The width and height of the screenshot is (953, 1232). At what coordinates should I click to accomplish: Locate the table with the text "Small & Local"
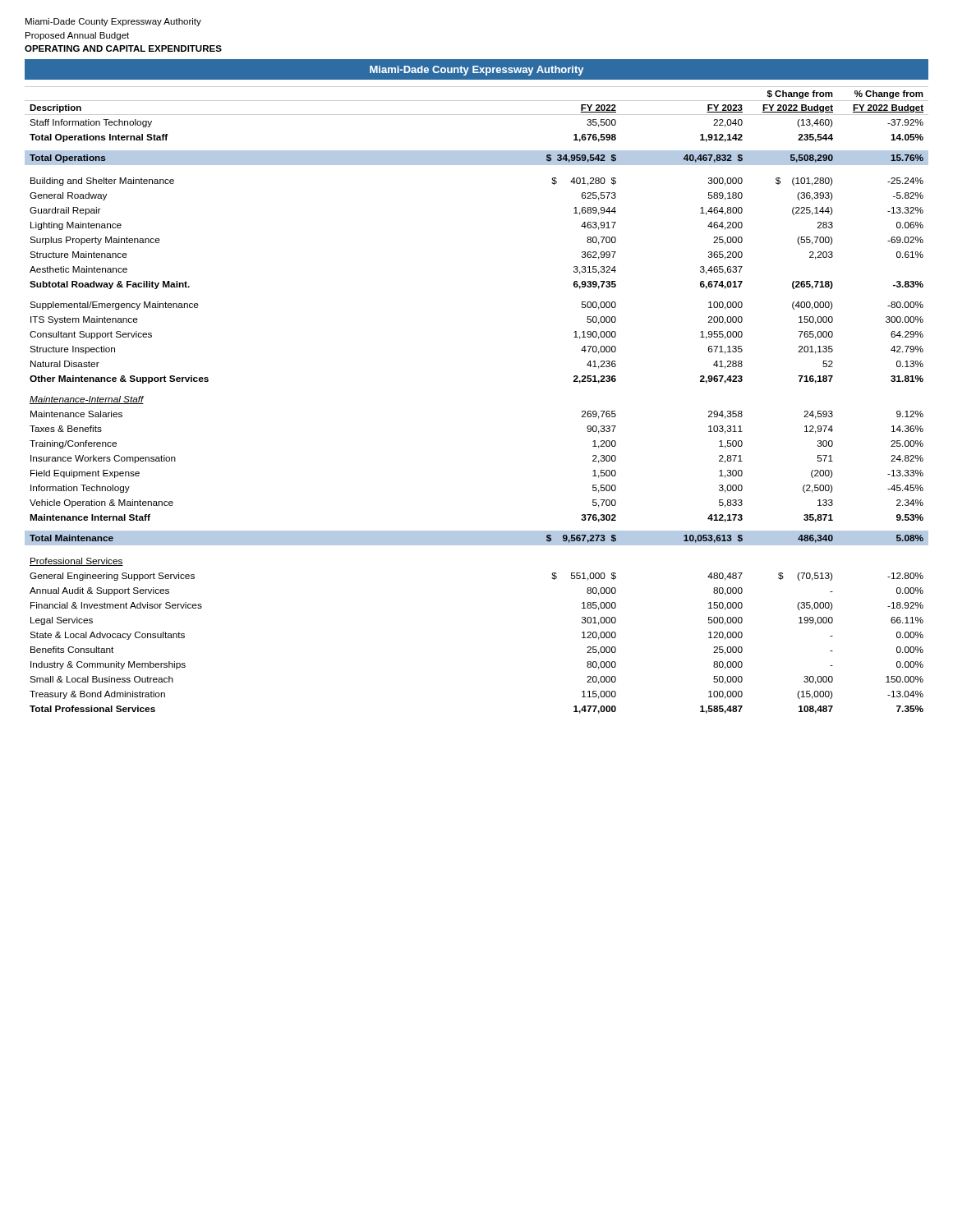476,401
